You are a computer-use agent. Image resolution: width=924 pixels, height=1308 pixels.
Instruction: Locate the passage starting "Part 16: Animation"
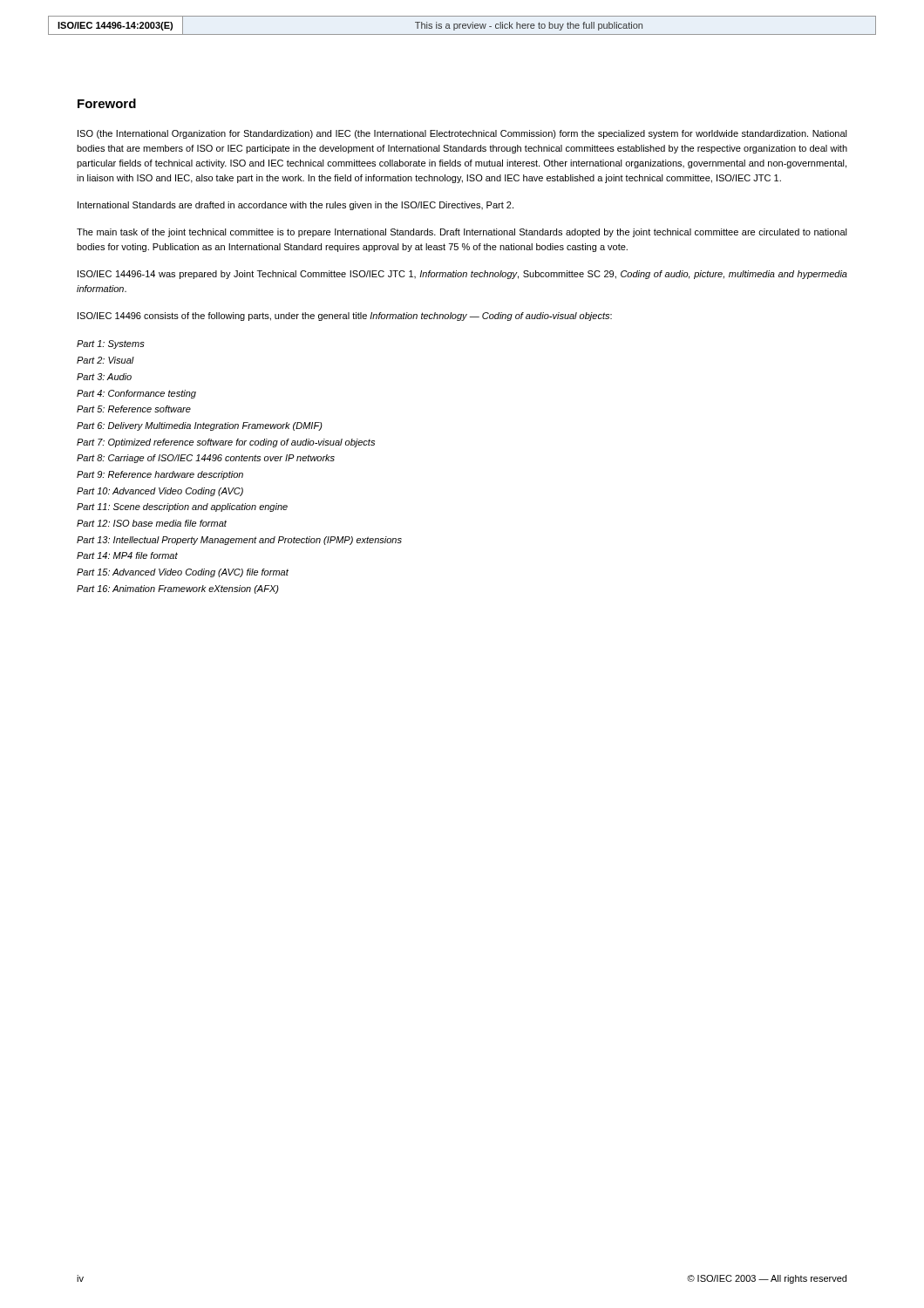pyautogui.click(x=178, y=588)
